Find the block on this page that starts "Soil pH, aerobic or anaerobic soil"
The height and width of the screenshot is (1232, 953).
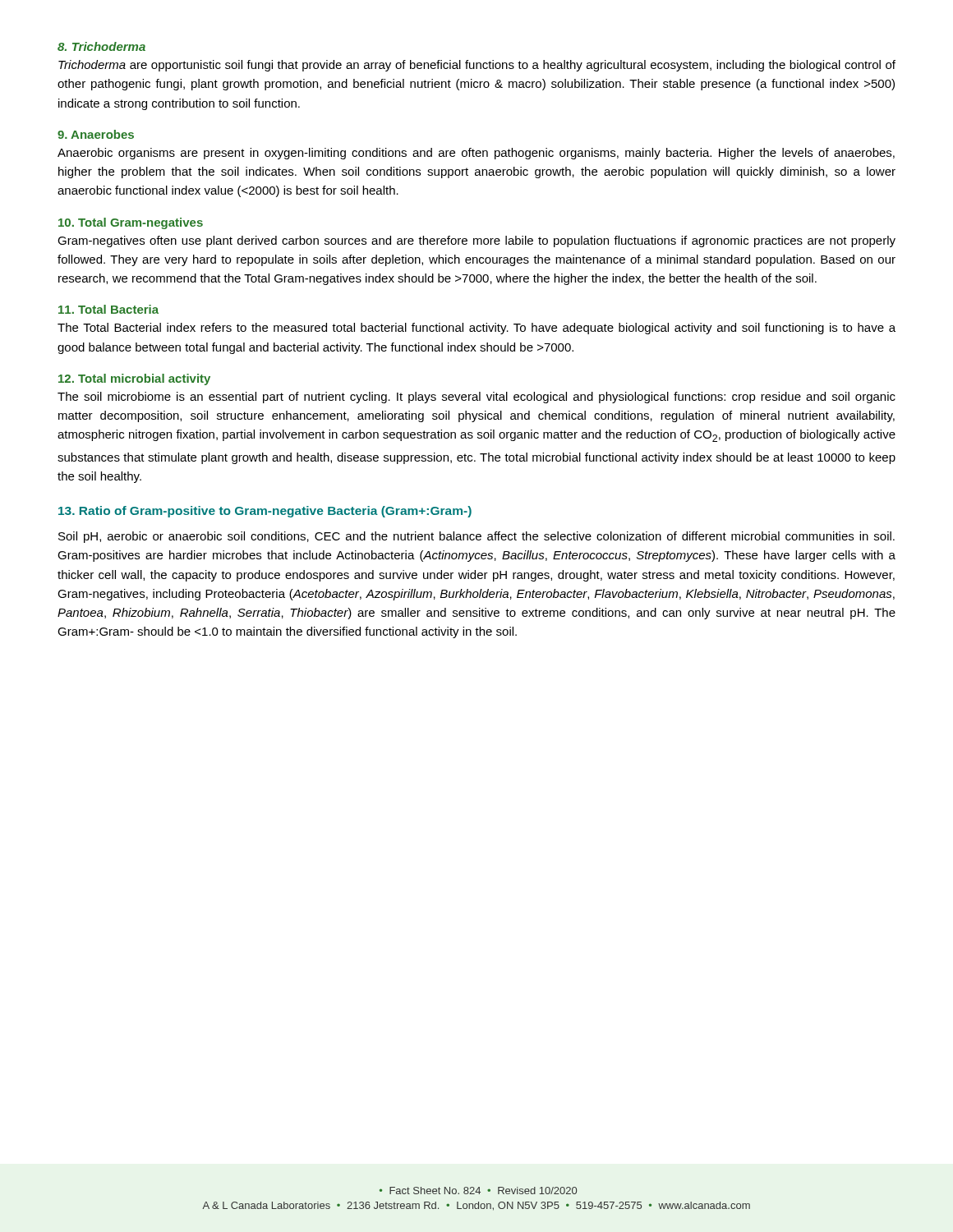476,584
